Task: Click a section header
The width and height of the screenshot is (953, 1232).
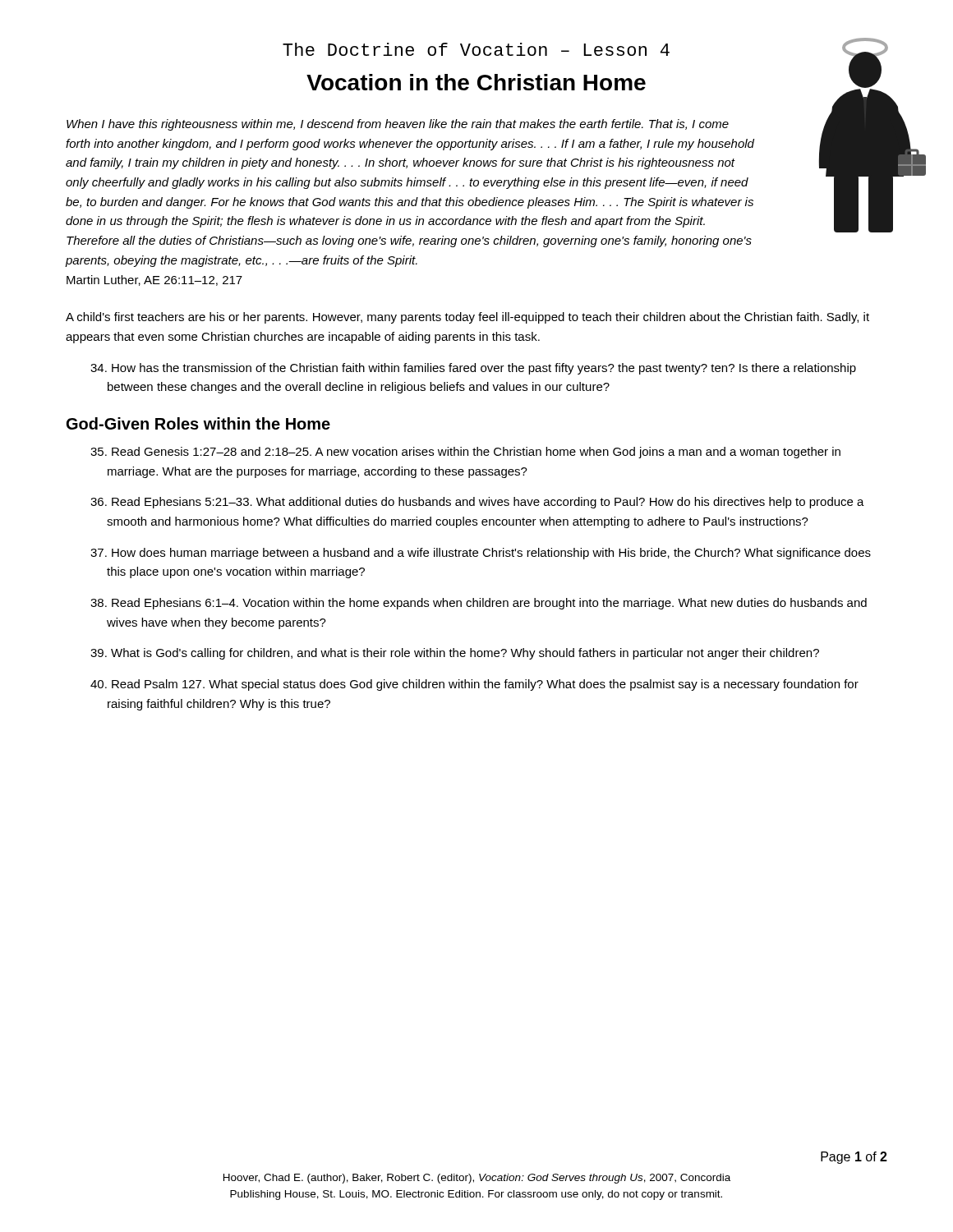Action: click(x=198, y=424)
